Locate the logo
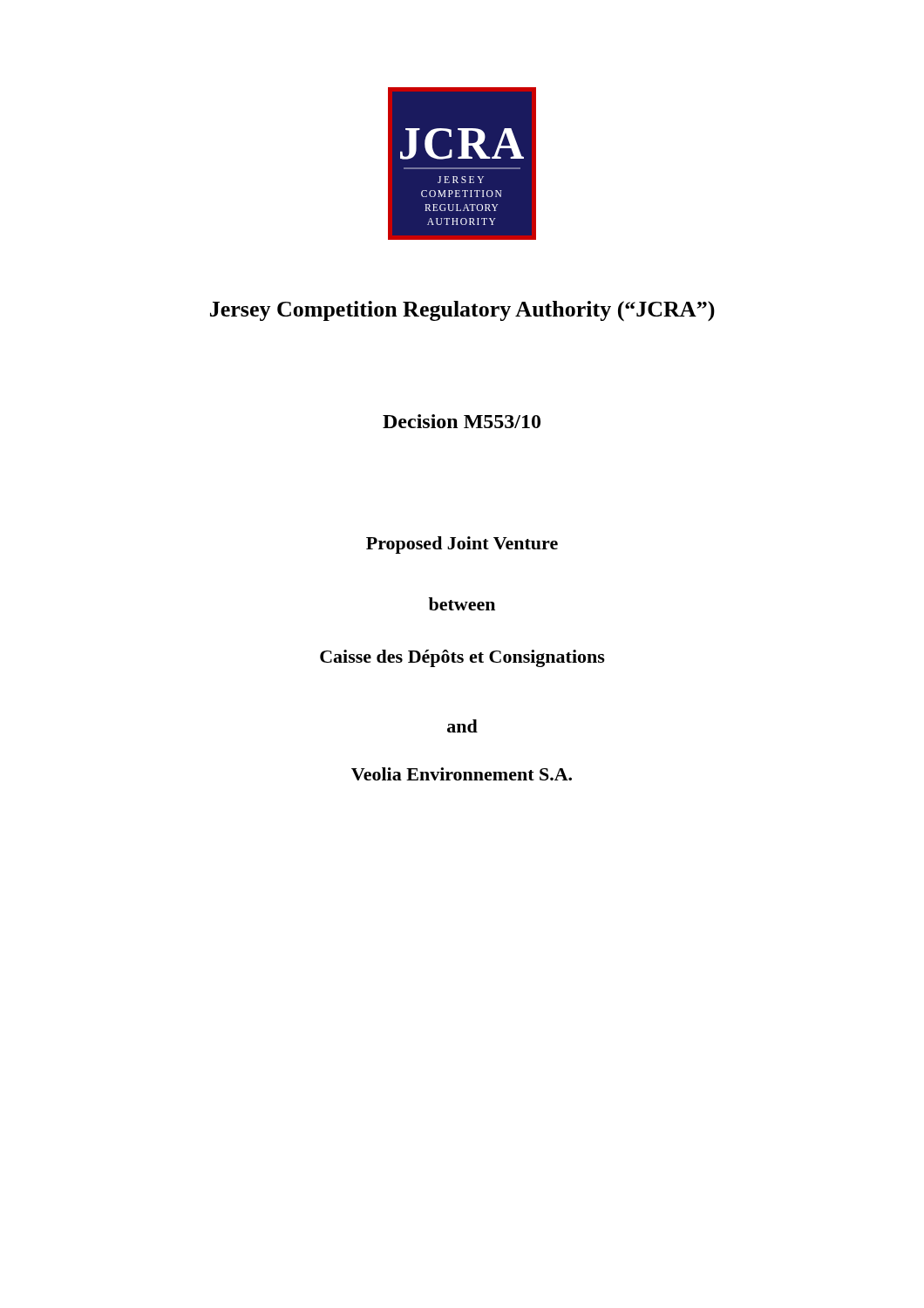 click(x=462, y=164)
